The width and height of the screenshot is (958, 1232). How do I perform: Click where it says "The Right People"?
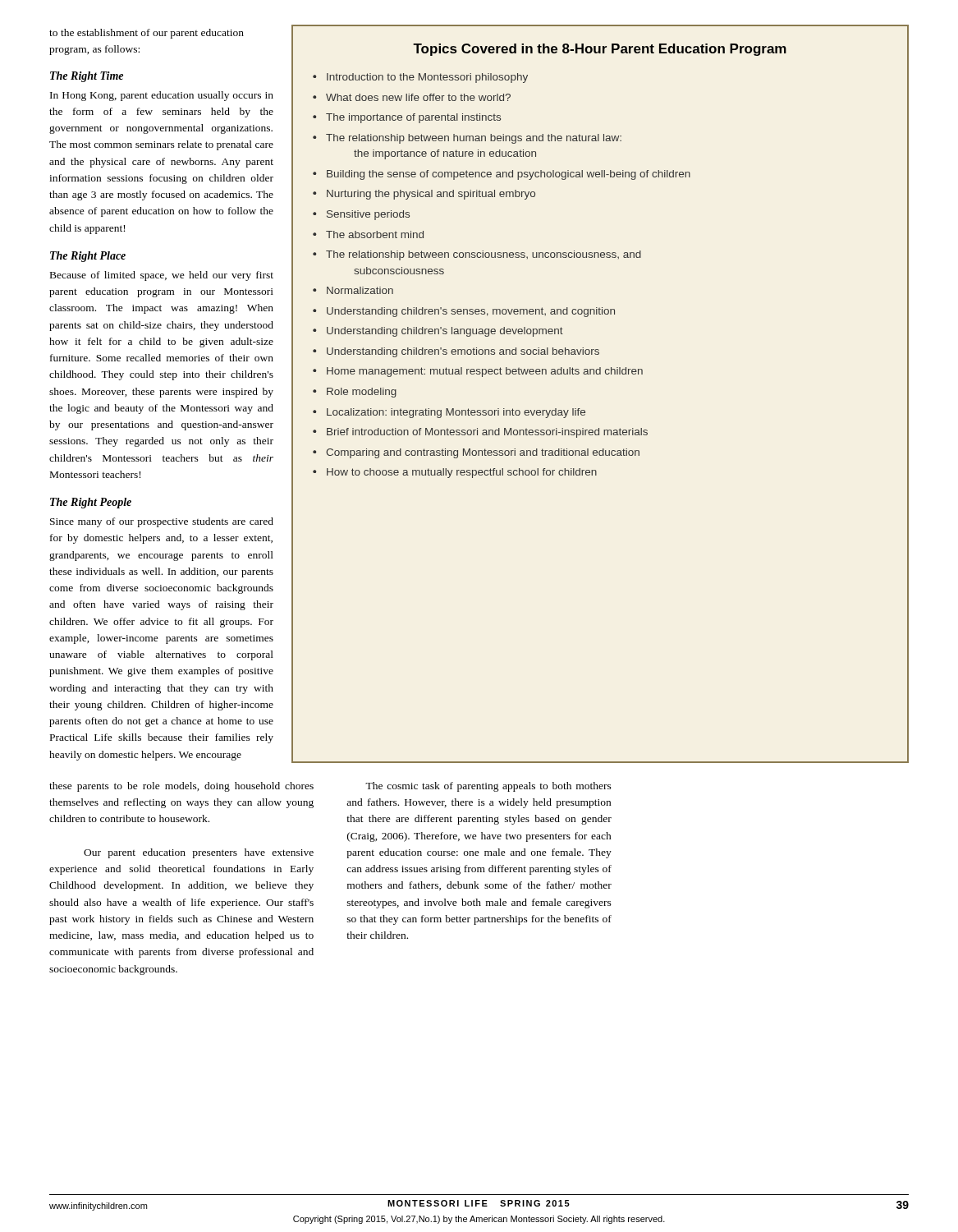click(90, 502)
